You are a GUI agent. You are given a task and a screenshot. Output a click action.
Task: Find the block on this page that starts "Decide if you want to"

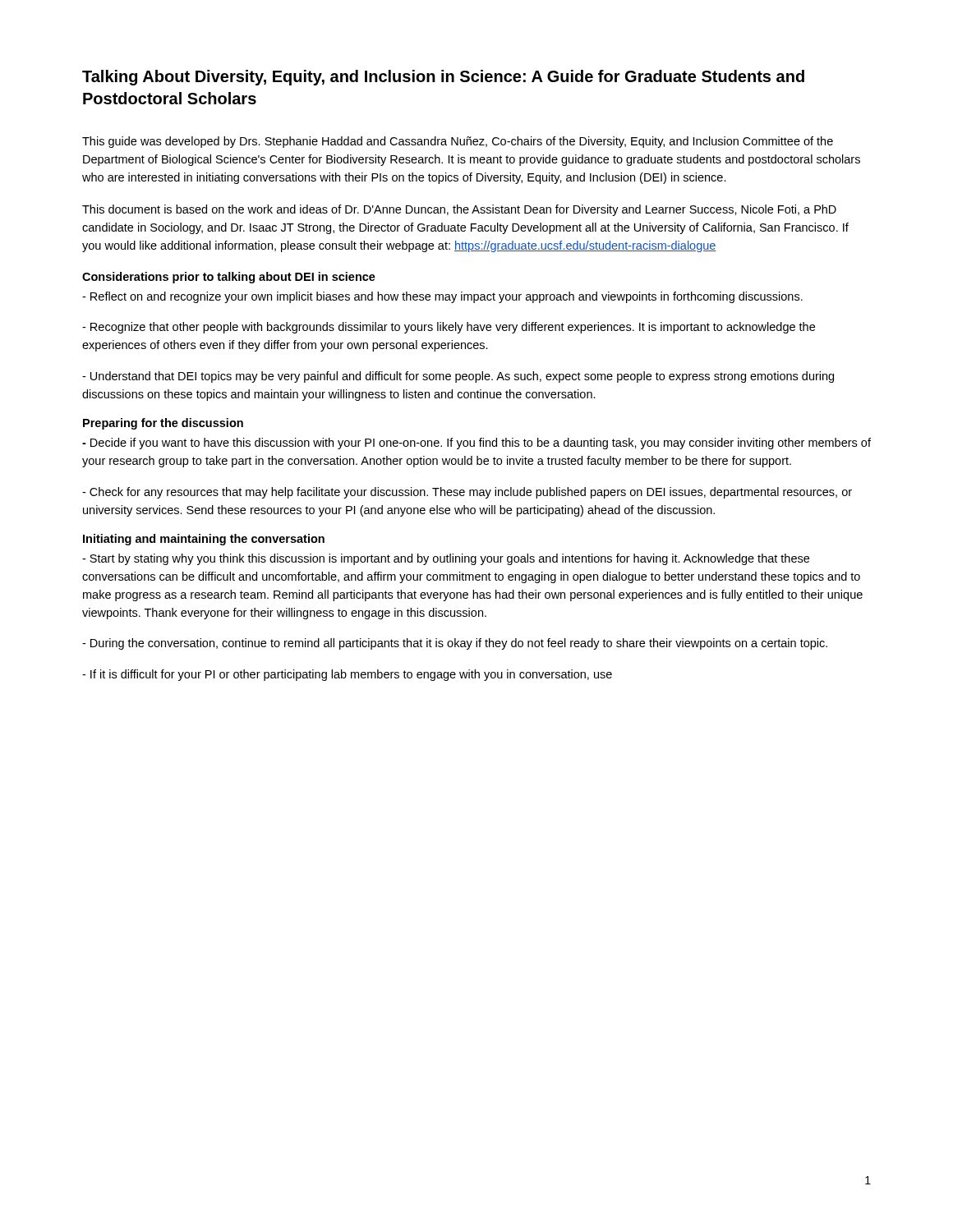(x=476, y=452)
